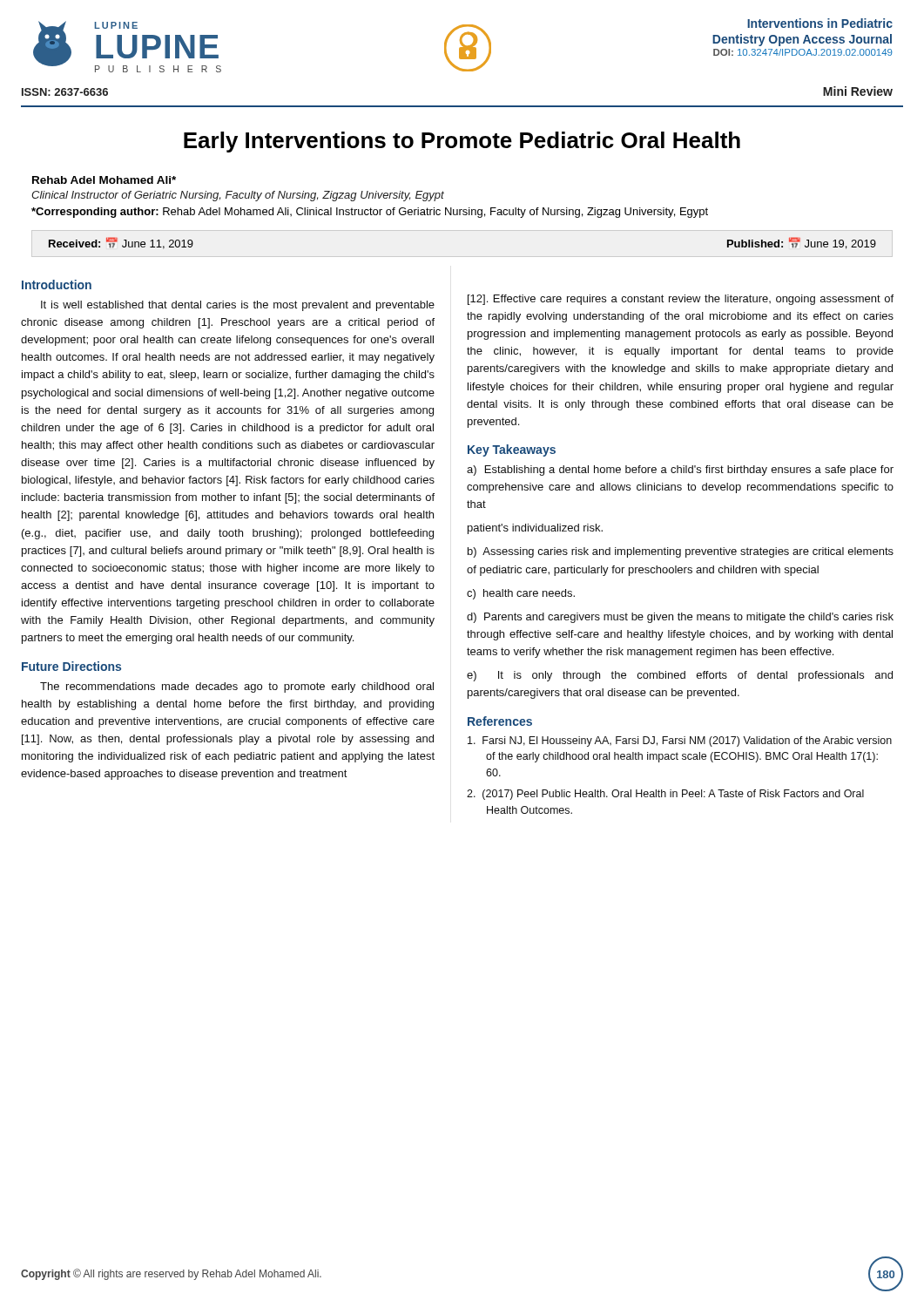Screen dimensions: 1307x924
Task: Select the section header that says "Future Directions"
Action: pyautogui.click(x=71, y=666)
